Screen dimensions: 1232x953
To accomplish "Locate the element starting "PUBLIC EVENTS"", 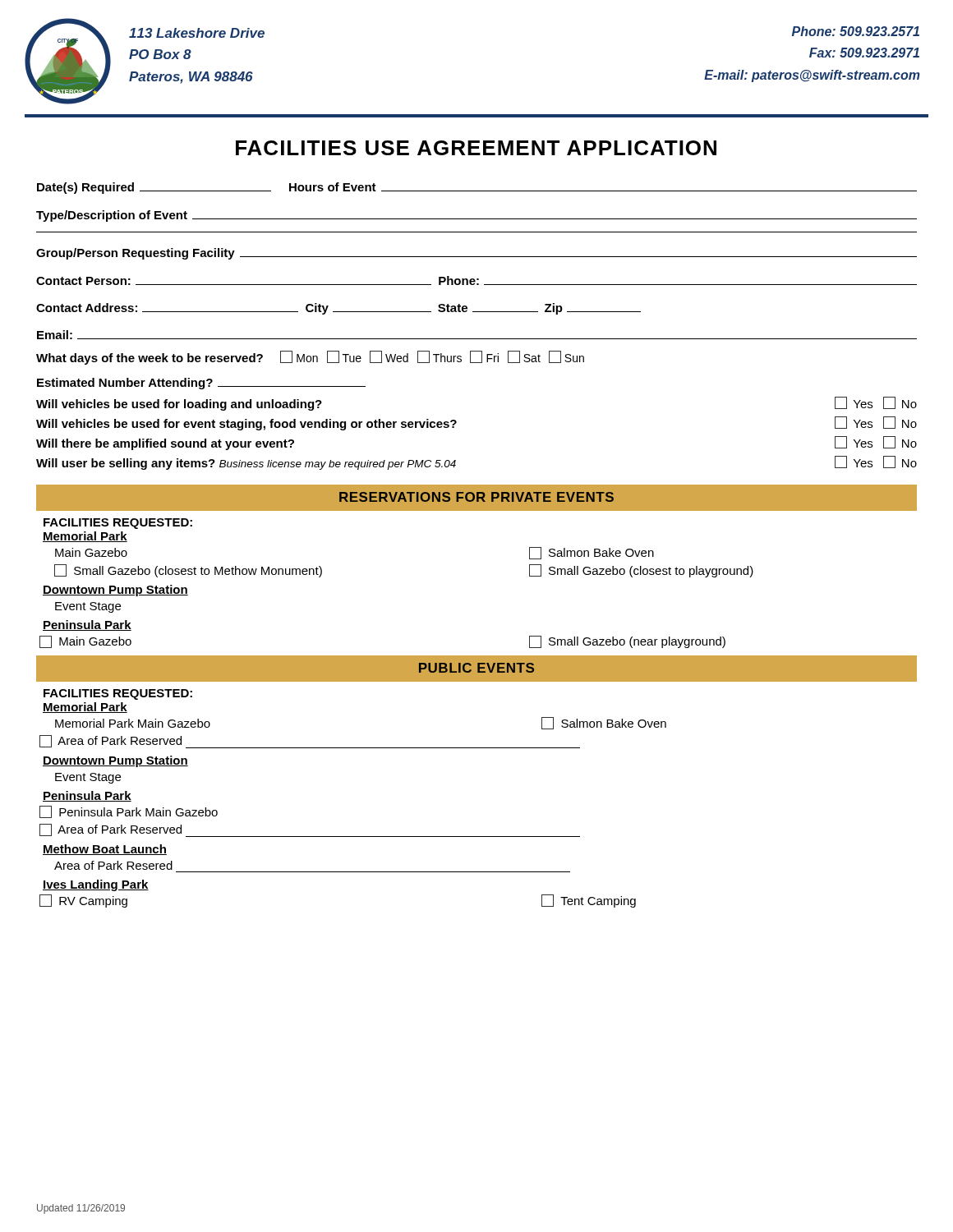I will [476, 668].
